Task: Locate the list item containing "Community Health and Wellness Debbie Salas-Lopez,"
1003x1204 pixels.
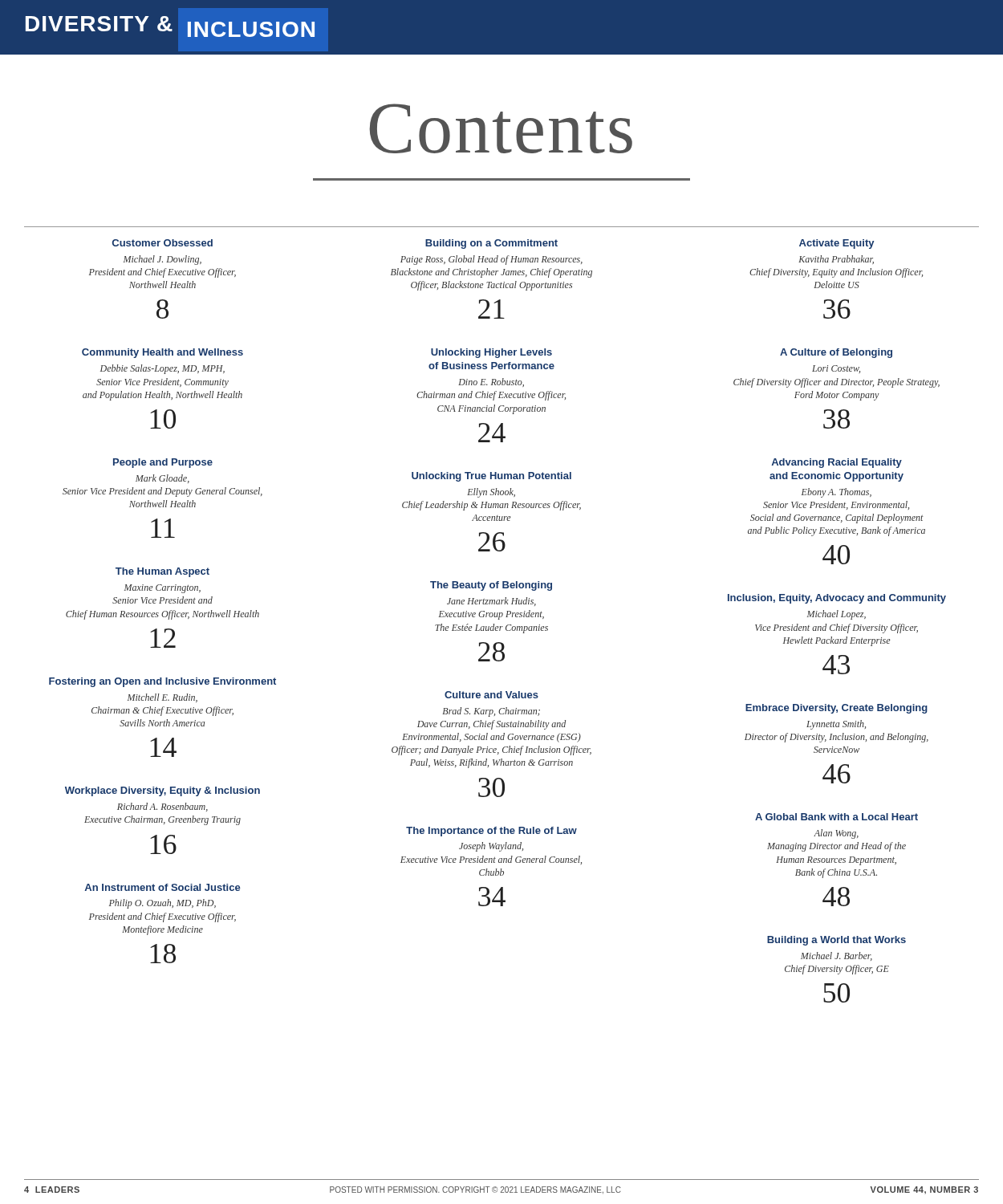Action: [162, 390]
